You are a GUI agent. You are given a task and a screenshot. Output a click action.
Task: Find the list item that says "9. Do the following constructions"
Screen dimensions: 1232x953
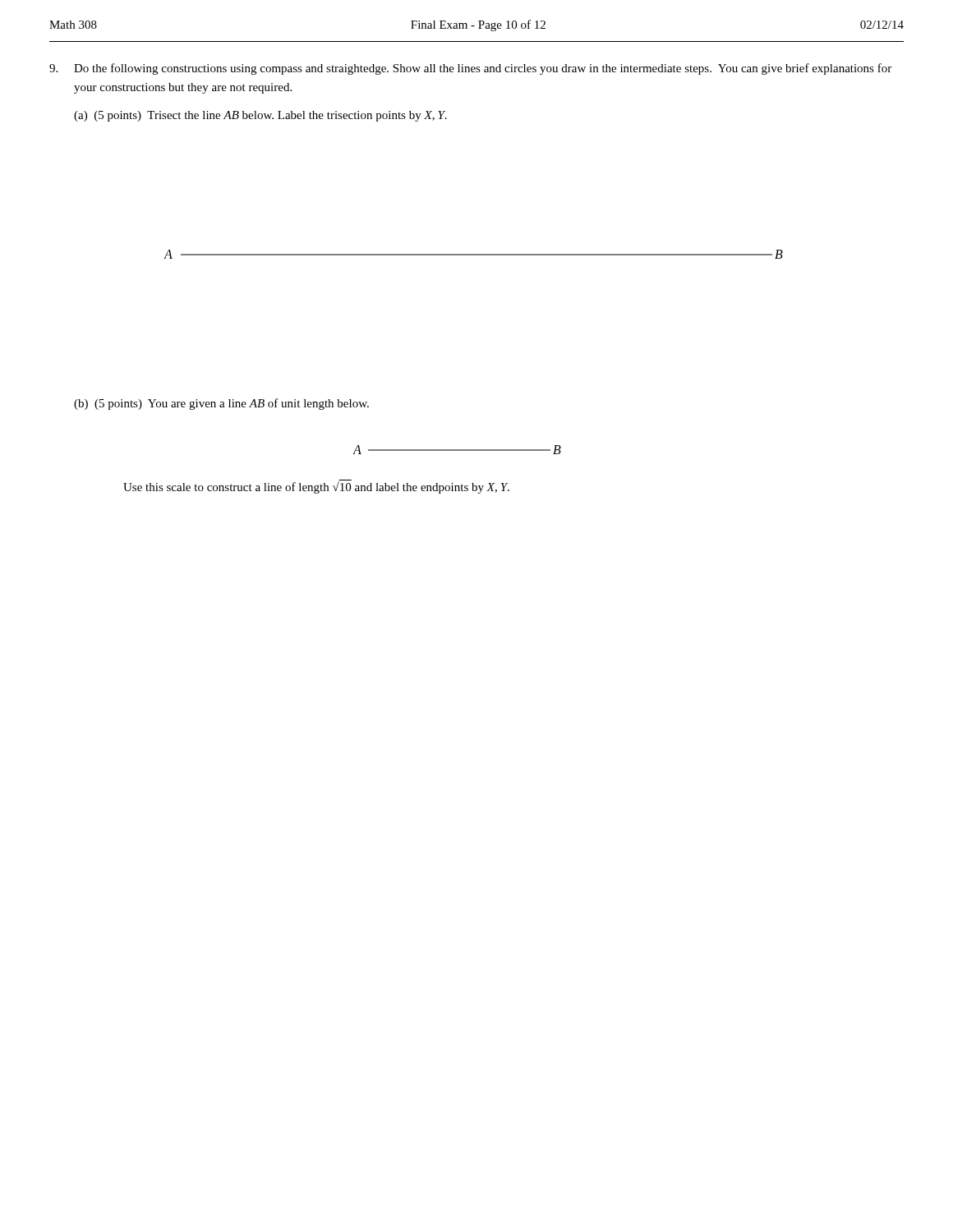pyautogui.click(x=476, y=78)
